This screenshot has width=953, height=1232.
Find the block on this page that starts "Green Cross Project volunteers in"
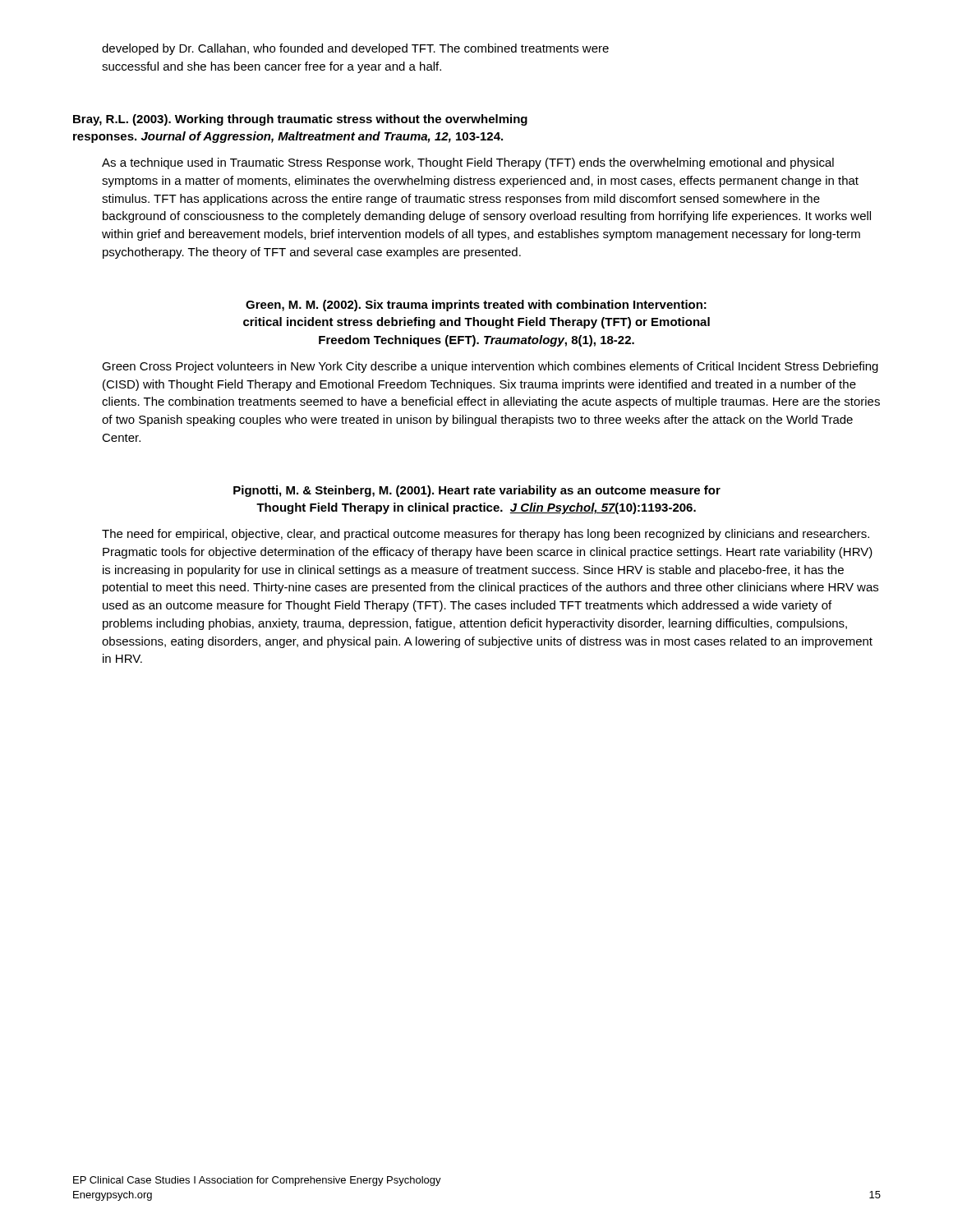[x=491, y=402]
